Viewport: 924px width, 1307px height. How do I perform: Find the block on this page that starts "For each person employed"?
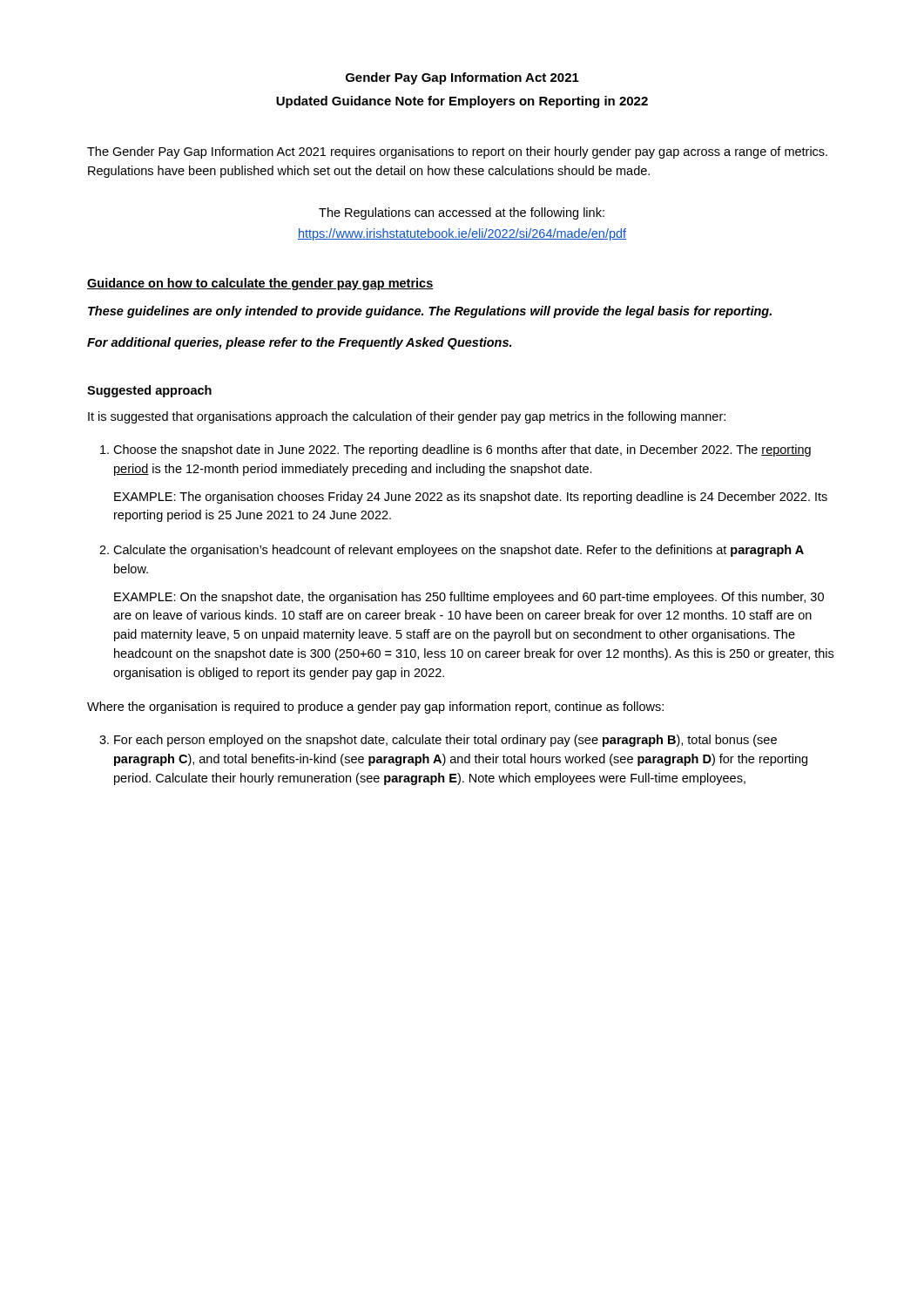pos(462,760)
